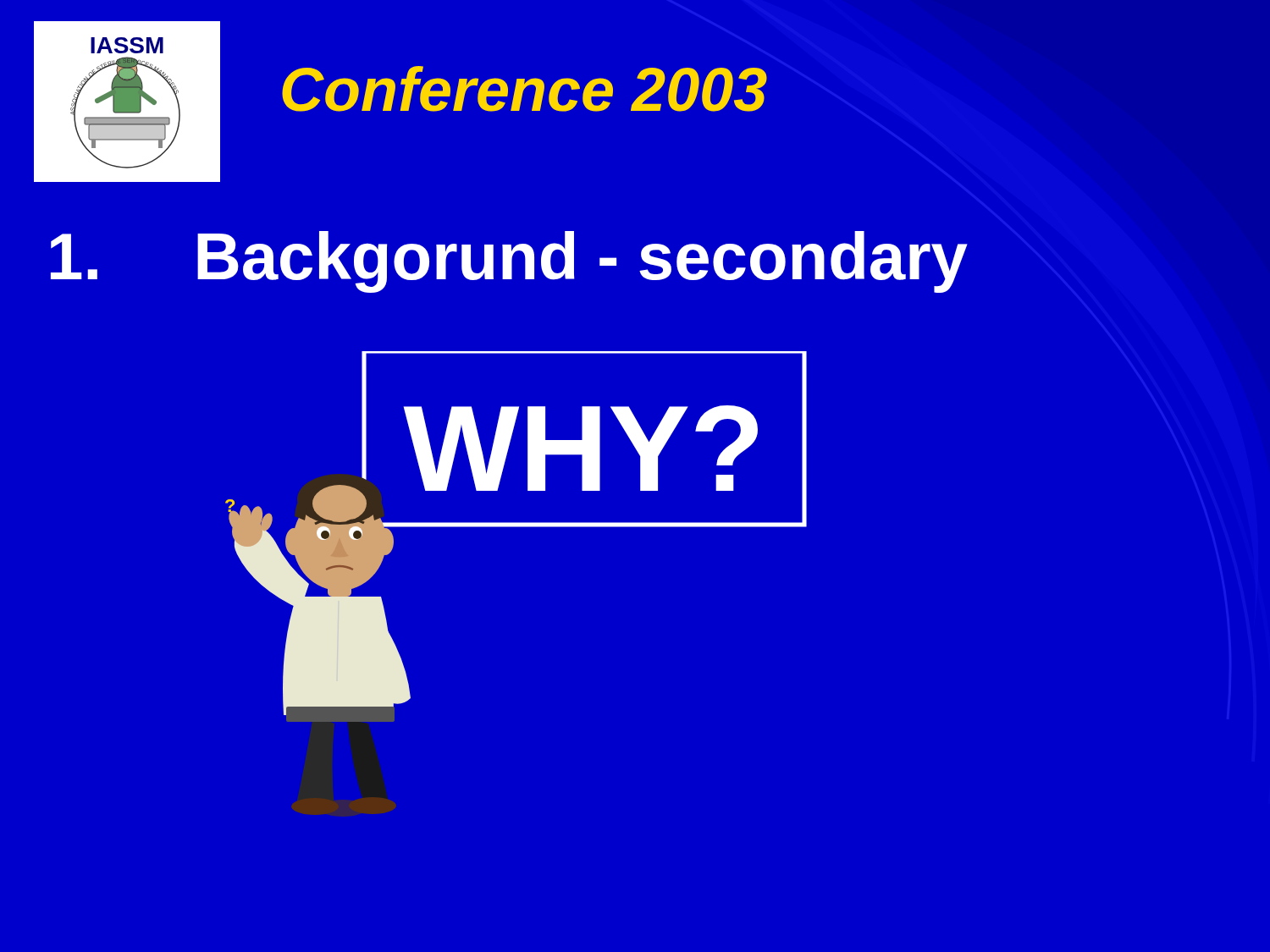Select the logo
Image resolution: width=1270 pixels, height=952 pixels.
pyautogui.click(x=127, y=102)
